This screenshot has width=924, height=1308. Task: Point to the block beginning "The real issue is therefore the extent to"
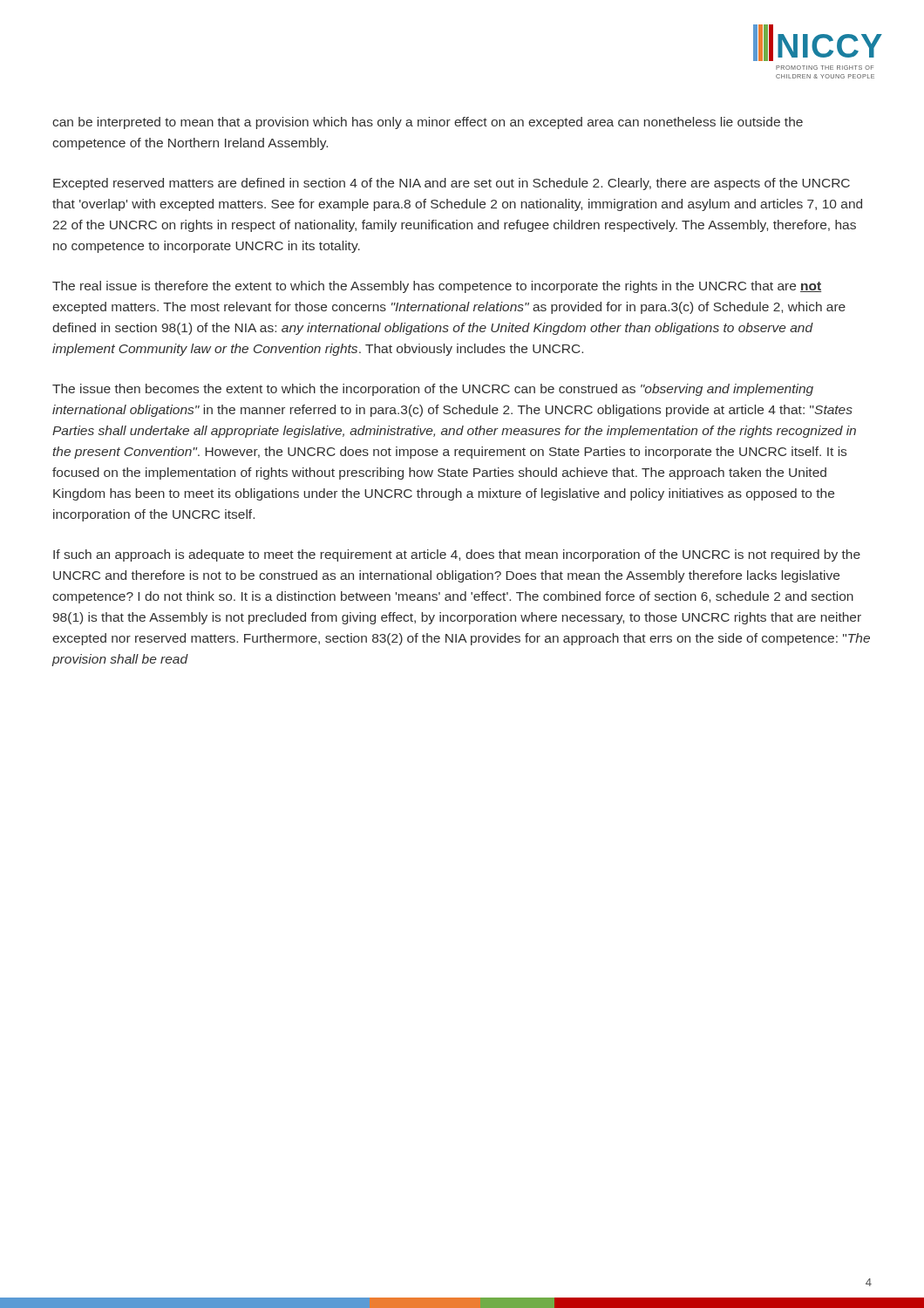point(449,317)
